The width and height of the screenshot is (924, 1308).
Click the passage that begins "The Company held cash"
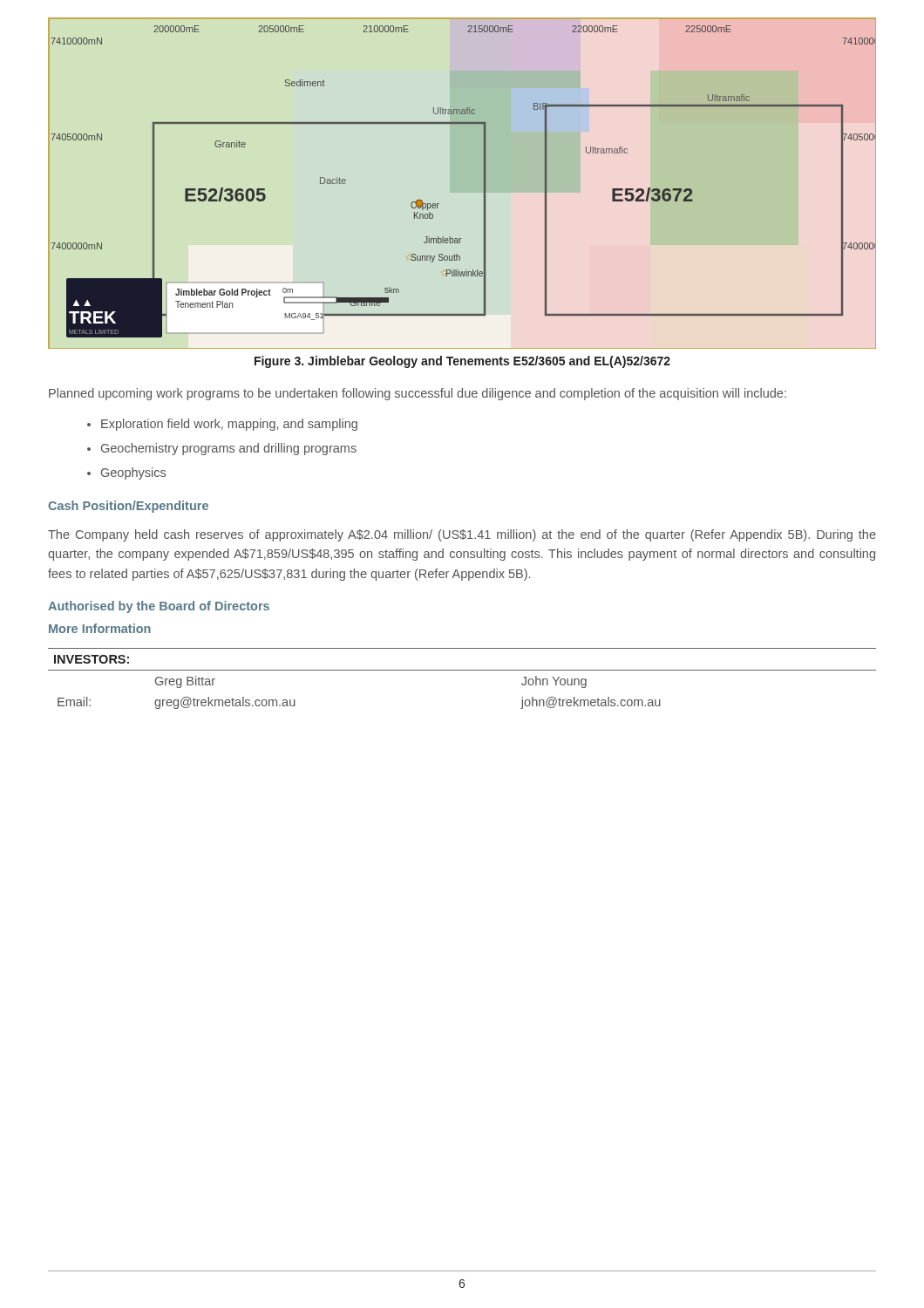(462, 554)
